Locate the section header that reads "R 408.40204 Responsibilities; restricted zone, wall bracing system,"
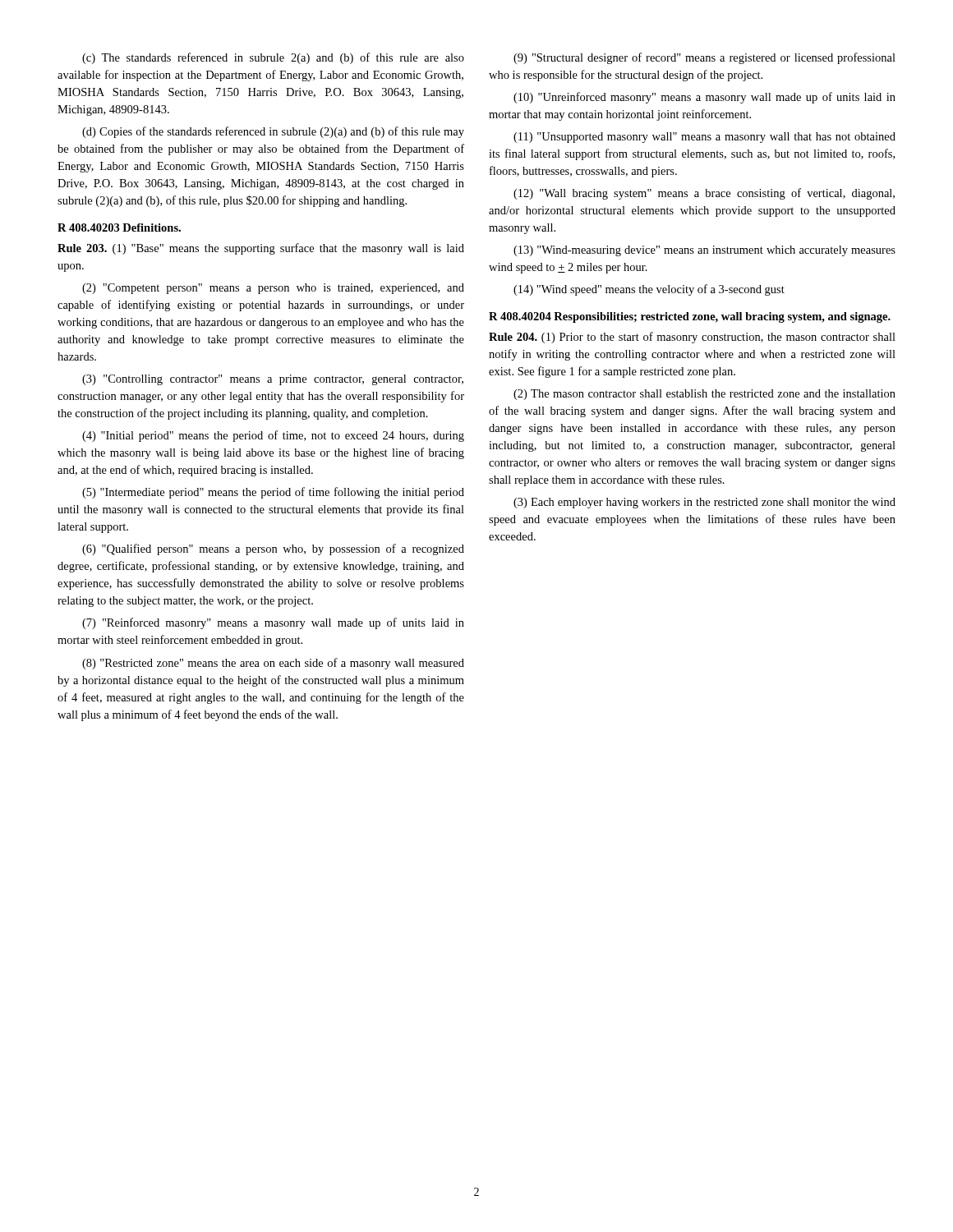The height and width of the screenshot is (1232, 953). [692, 317]
